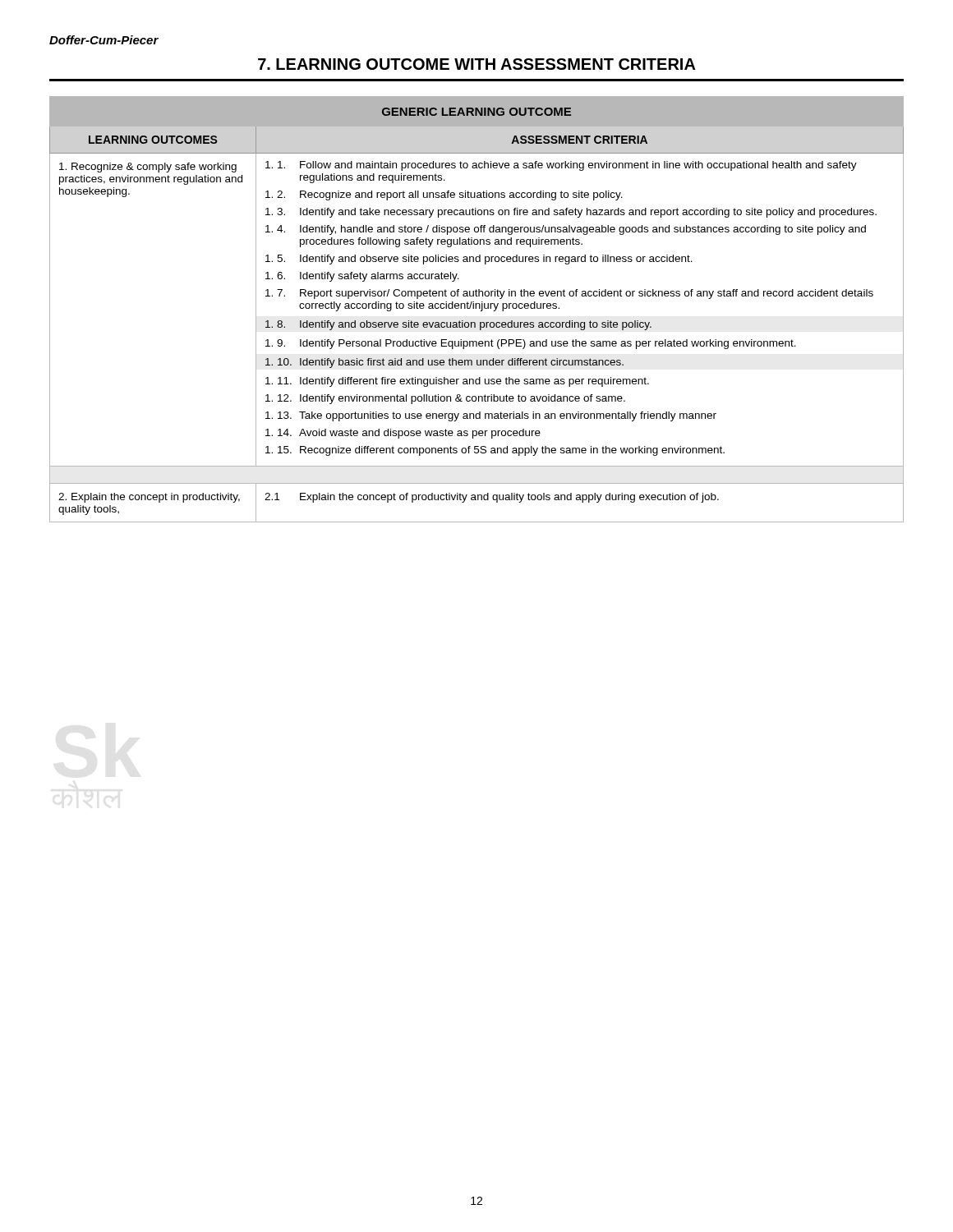Image resolution: width=953 pixels, height=1232 pixels.
Task: Select the table that reads "LEARNING OUTCOMES"
Action: click(476, 309)
